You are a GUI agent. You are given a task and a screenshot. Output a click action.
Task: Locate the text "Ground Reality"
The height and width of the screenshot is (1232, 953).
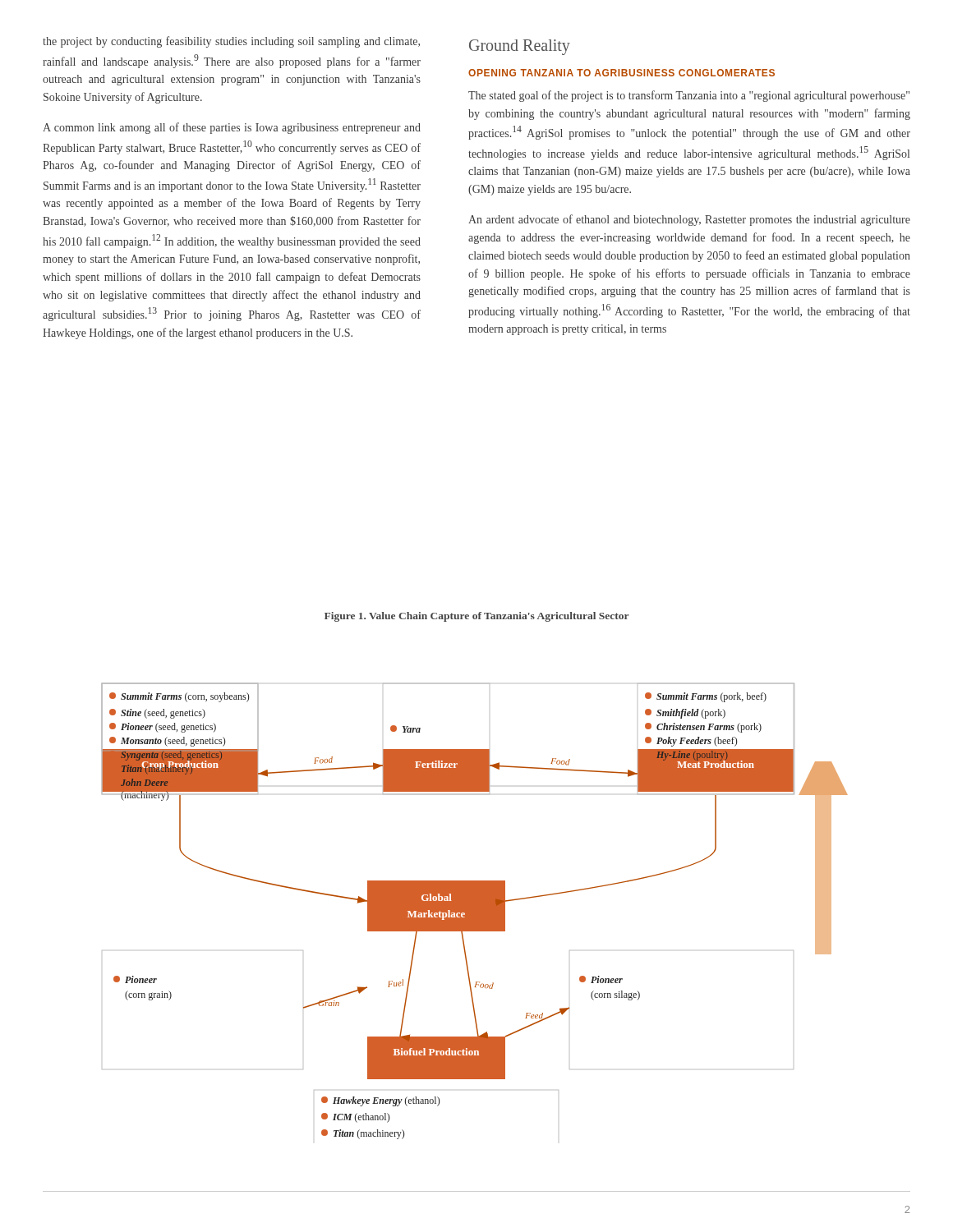[x=519, y=45]
